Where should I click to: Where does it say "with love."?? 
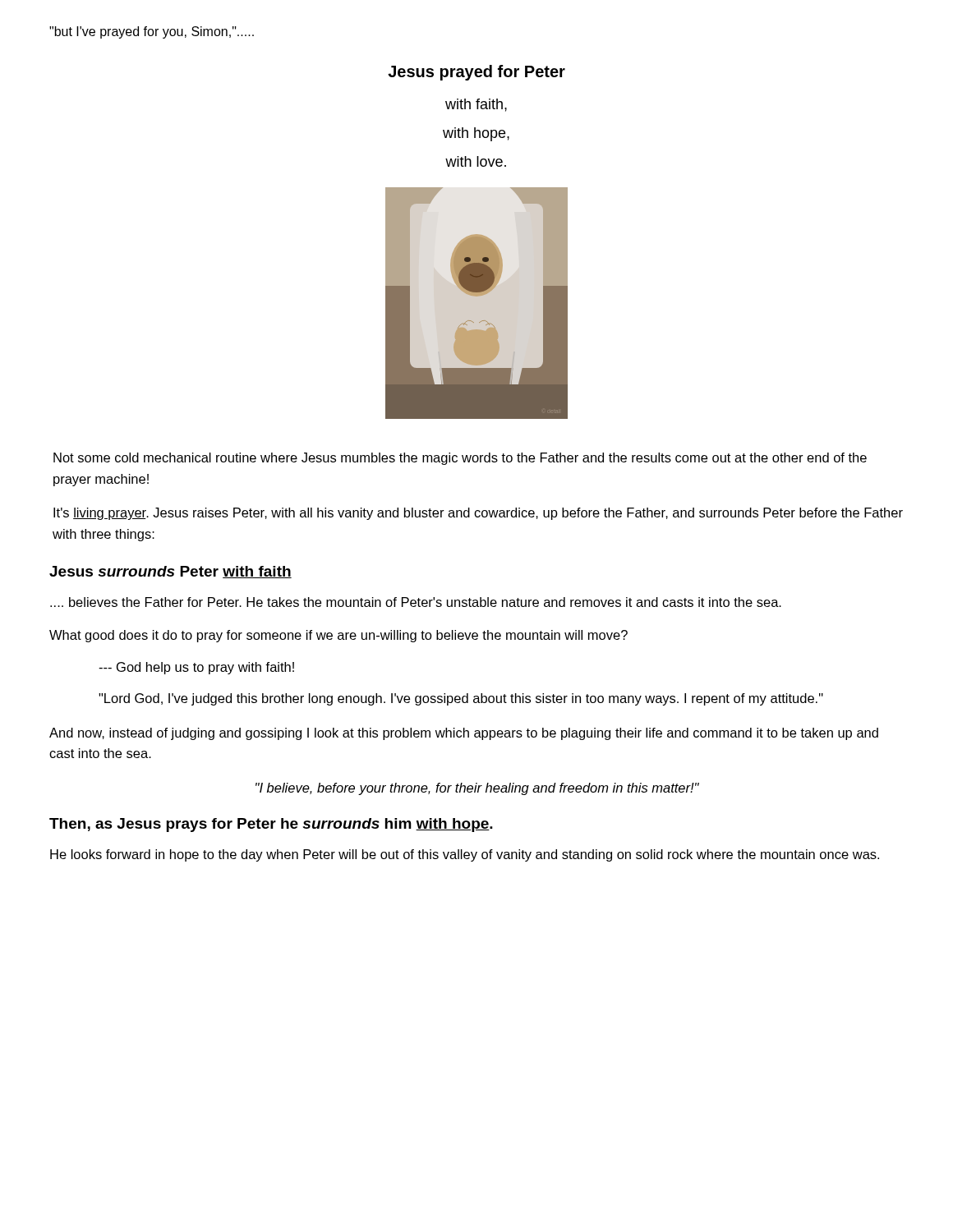476,162
